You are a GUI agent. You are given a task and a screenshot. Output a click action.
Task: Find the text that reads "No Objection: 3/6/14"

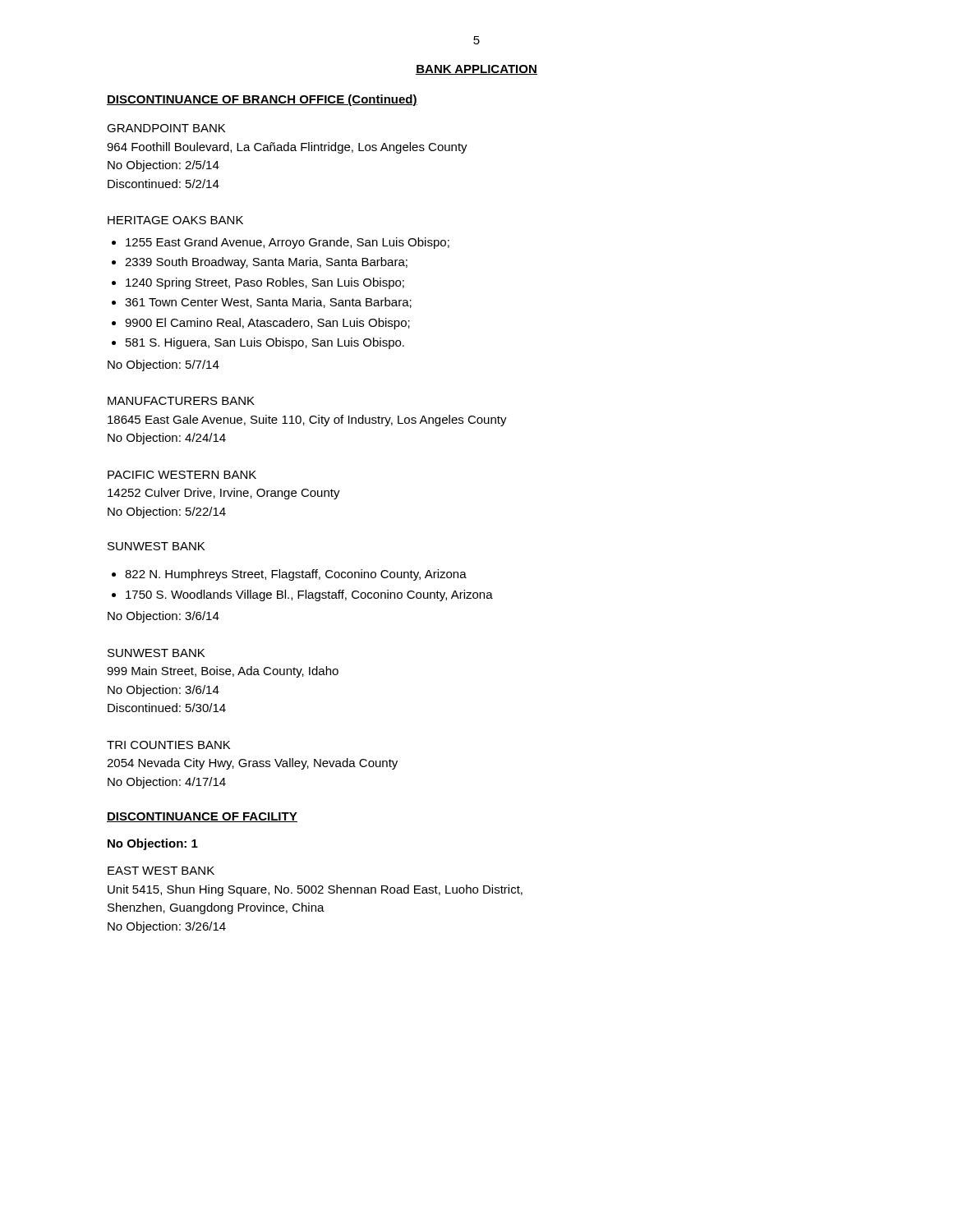[x=163, y=617]
